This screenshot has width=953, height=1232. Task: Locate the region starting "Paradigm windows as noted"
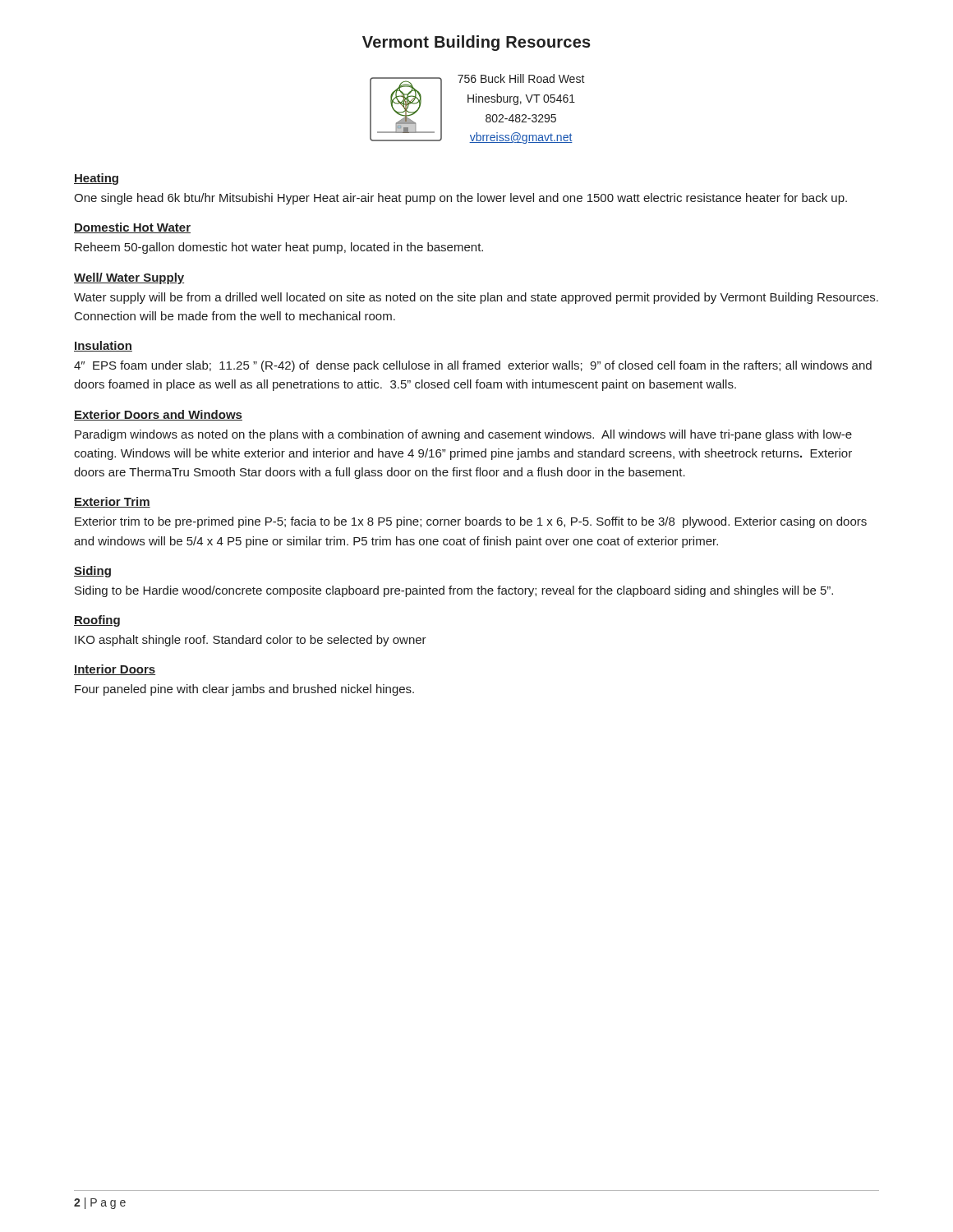[463, 453]
